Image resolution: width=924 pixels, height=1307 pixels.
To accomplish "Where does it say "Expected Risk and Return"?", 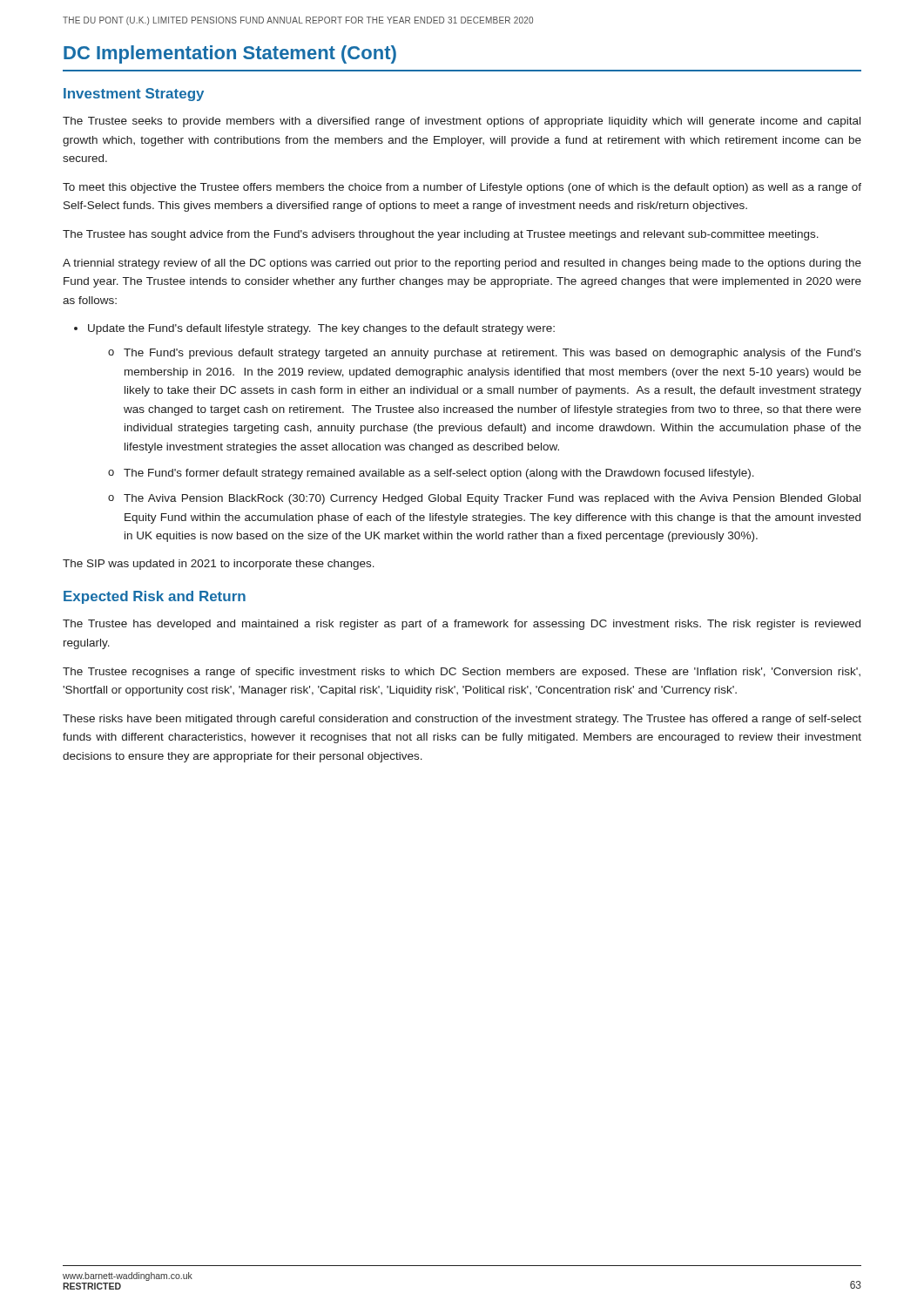I will pyautogui.click(x=155, y=597).
